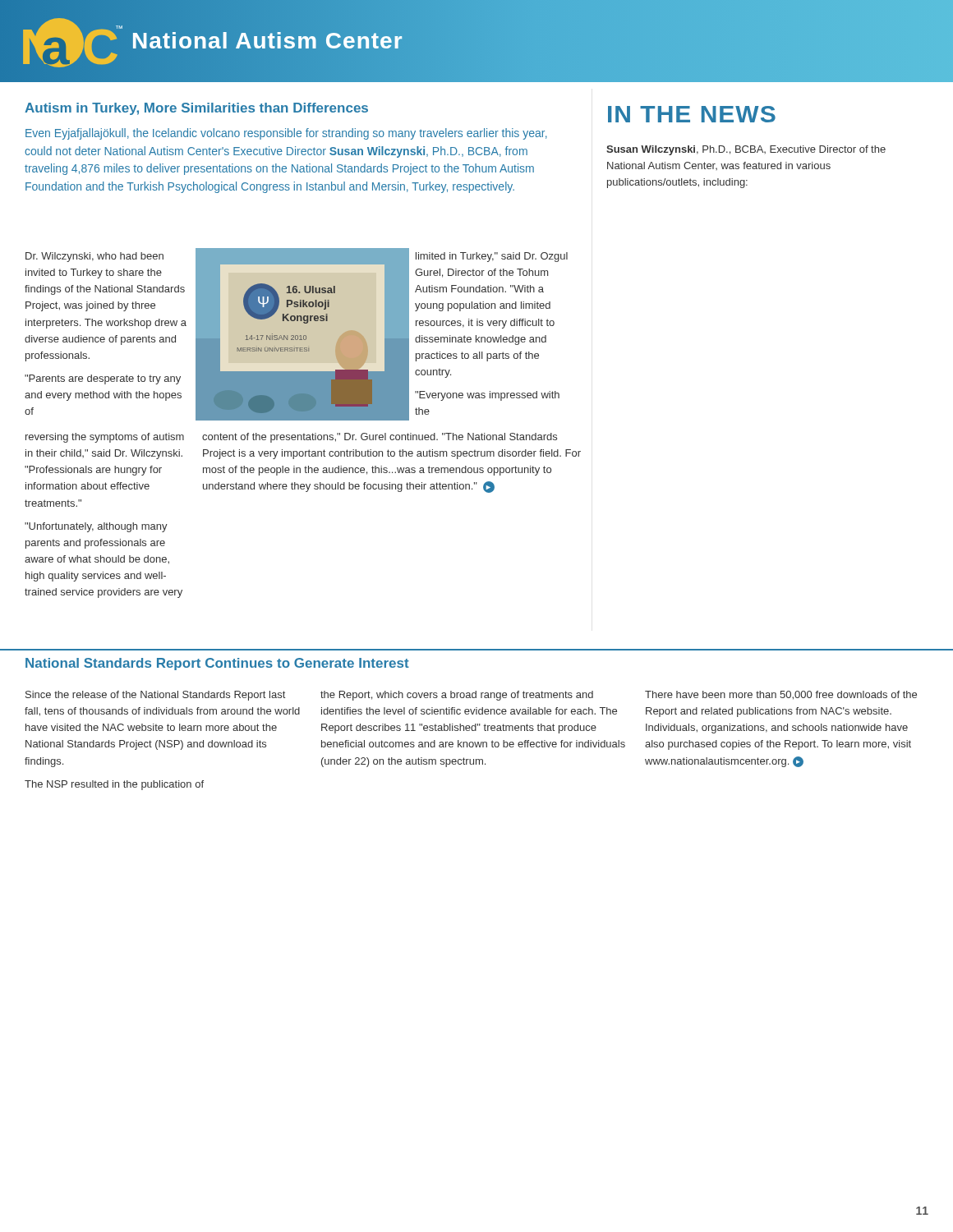Where is the passage that starts "Even Eyjafjallajökull, the"?
Viewport: 953px width, 1232px height.
(286, 160)
